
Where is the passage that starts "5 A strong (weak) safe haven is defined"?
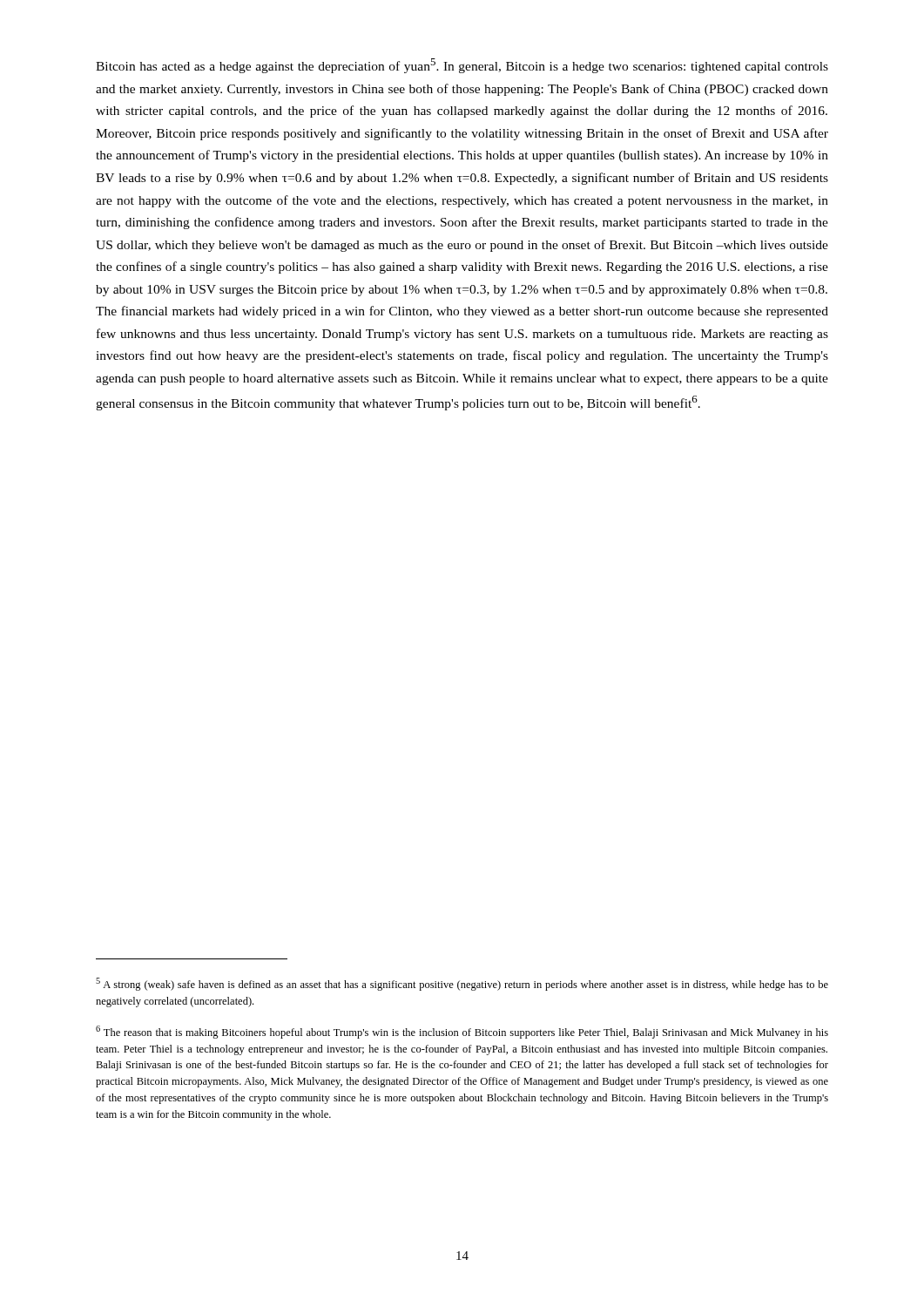[462, 1048]
